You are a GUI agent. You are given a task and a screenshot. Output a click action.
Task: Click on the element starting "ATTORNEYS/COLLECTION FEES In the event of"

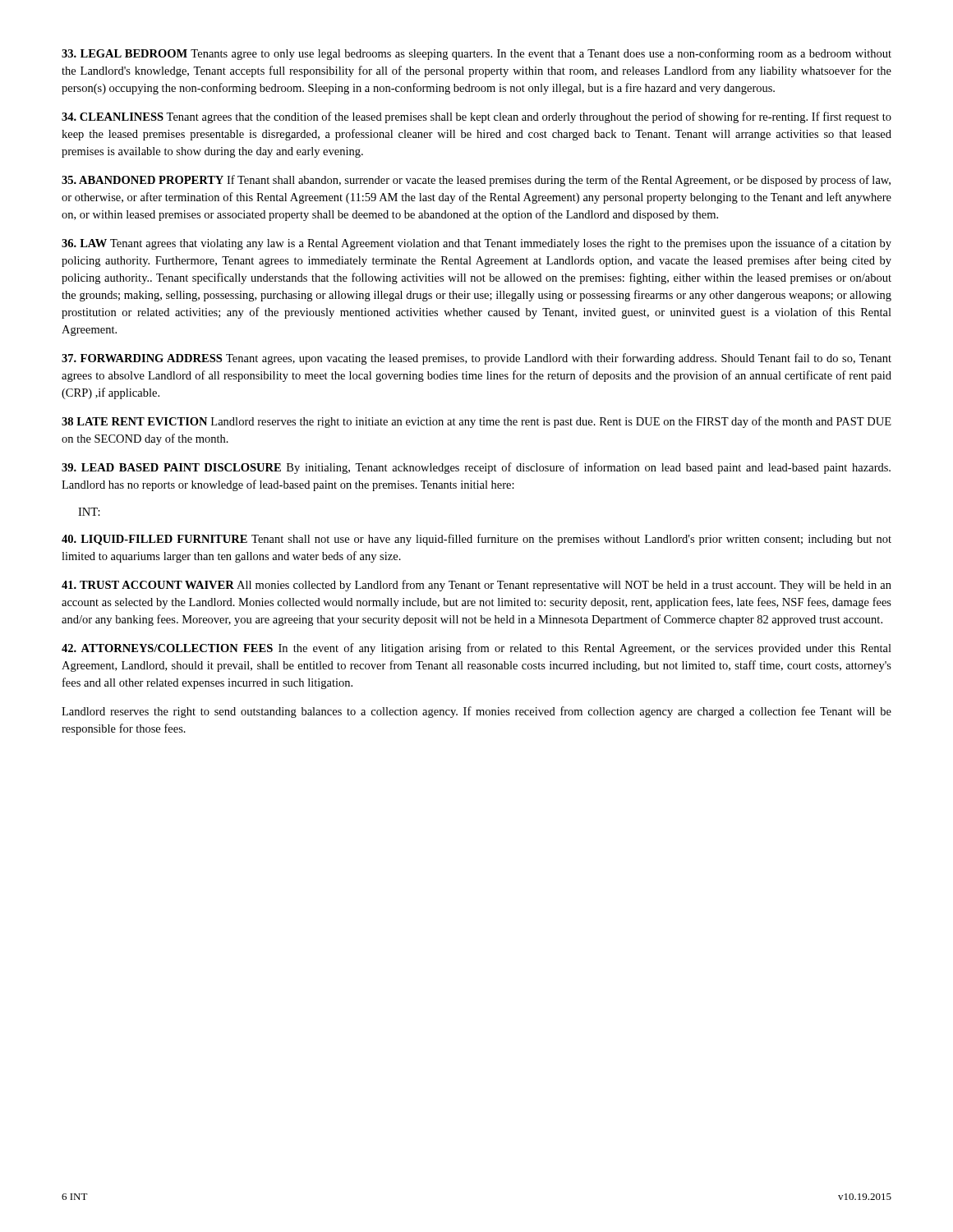coord(476,666)
